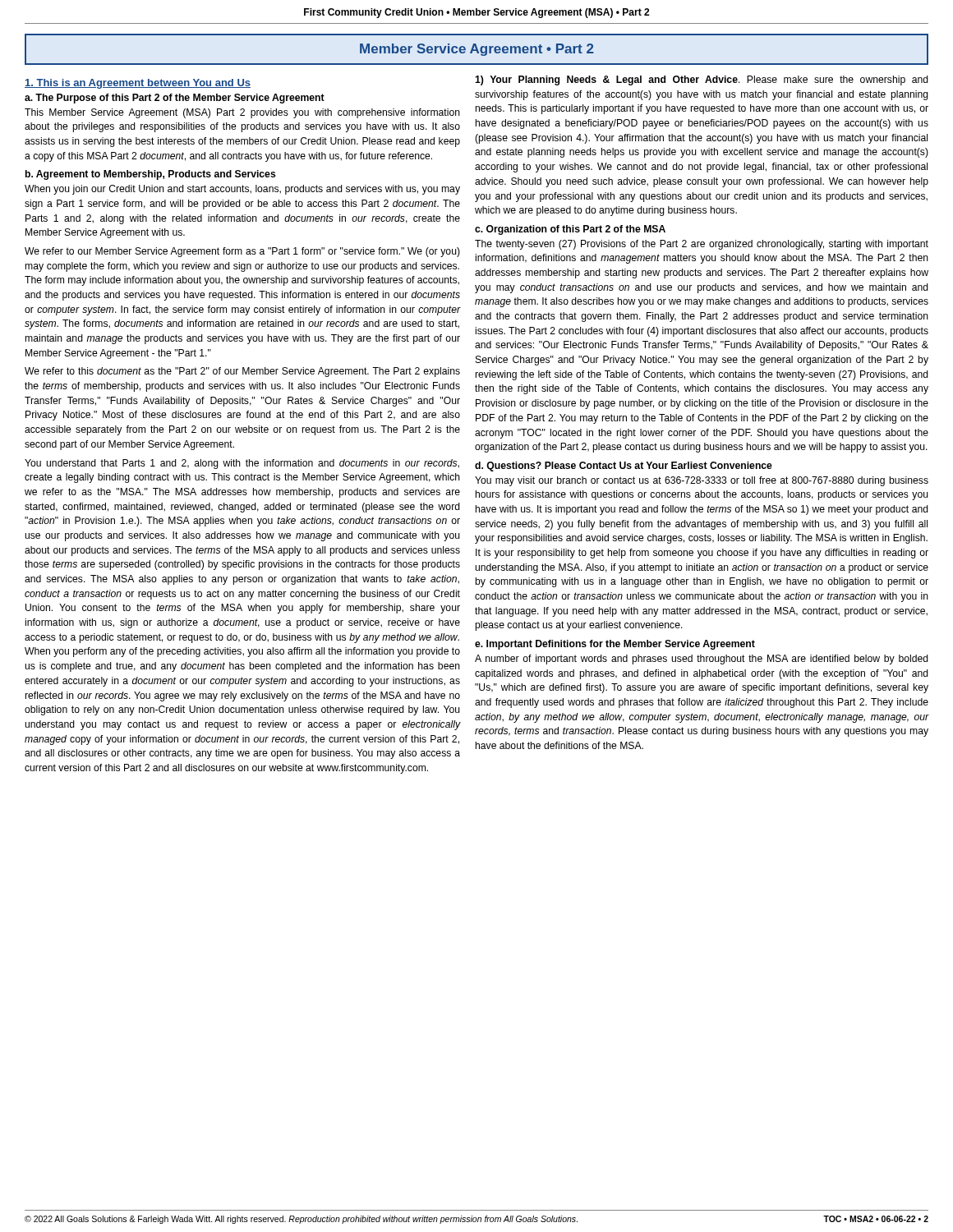
Task: Find the block on this page that starts "e. Important Definitions for the Member Service"
Action: (702, 695)
